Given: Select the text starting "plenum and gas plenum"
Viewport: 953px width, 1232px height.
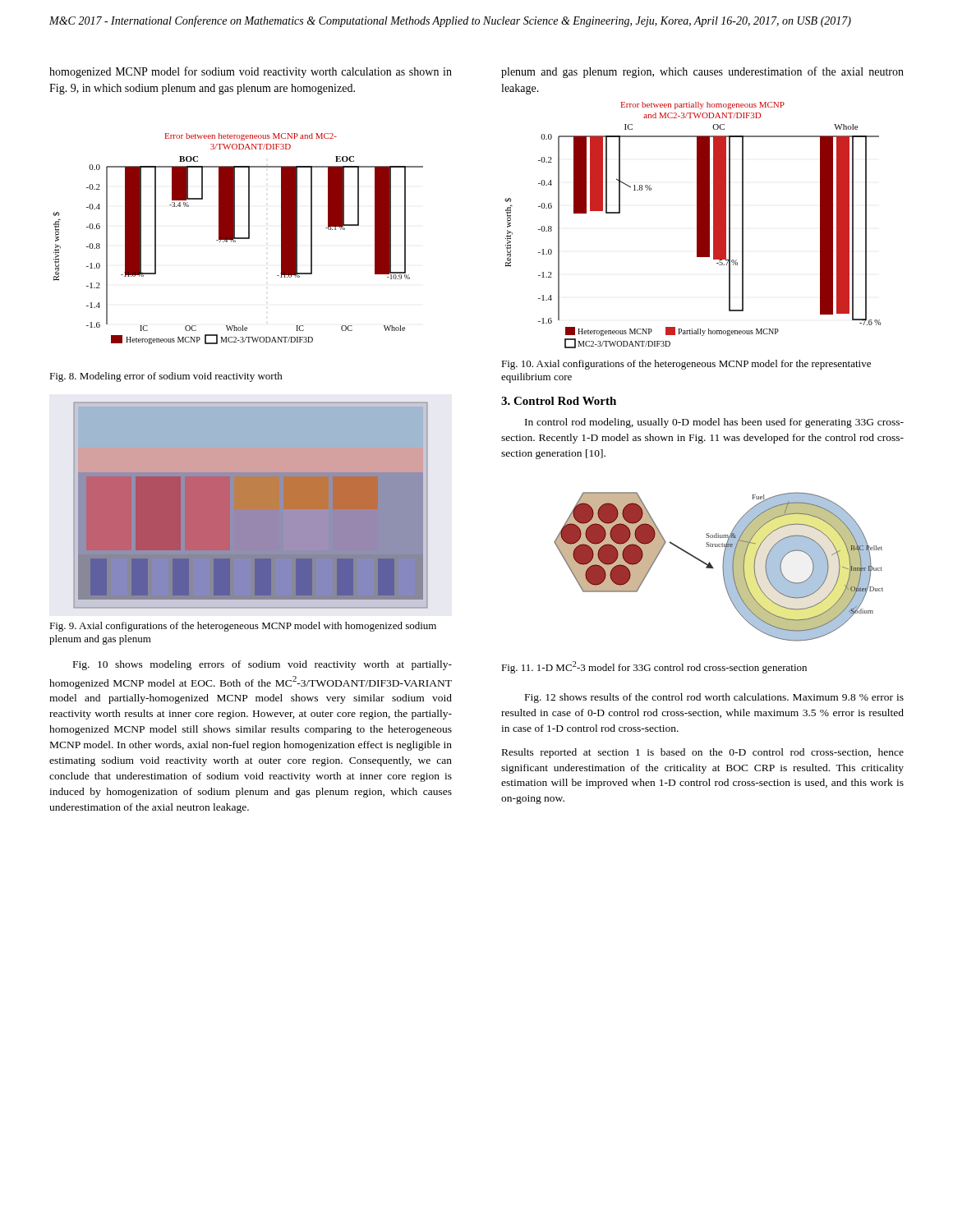Looking at the screenshot, I should pos(702,80).
